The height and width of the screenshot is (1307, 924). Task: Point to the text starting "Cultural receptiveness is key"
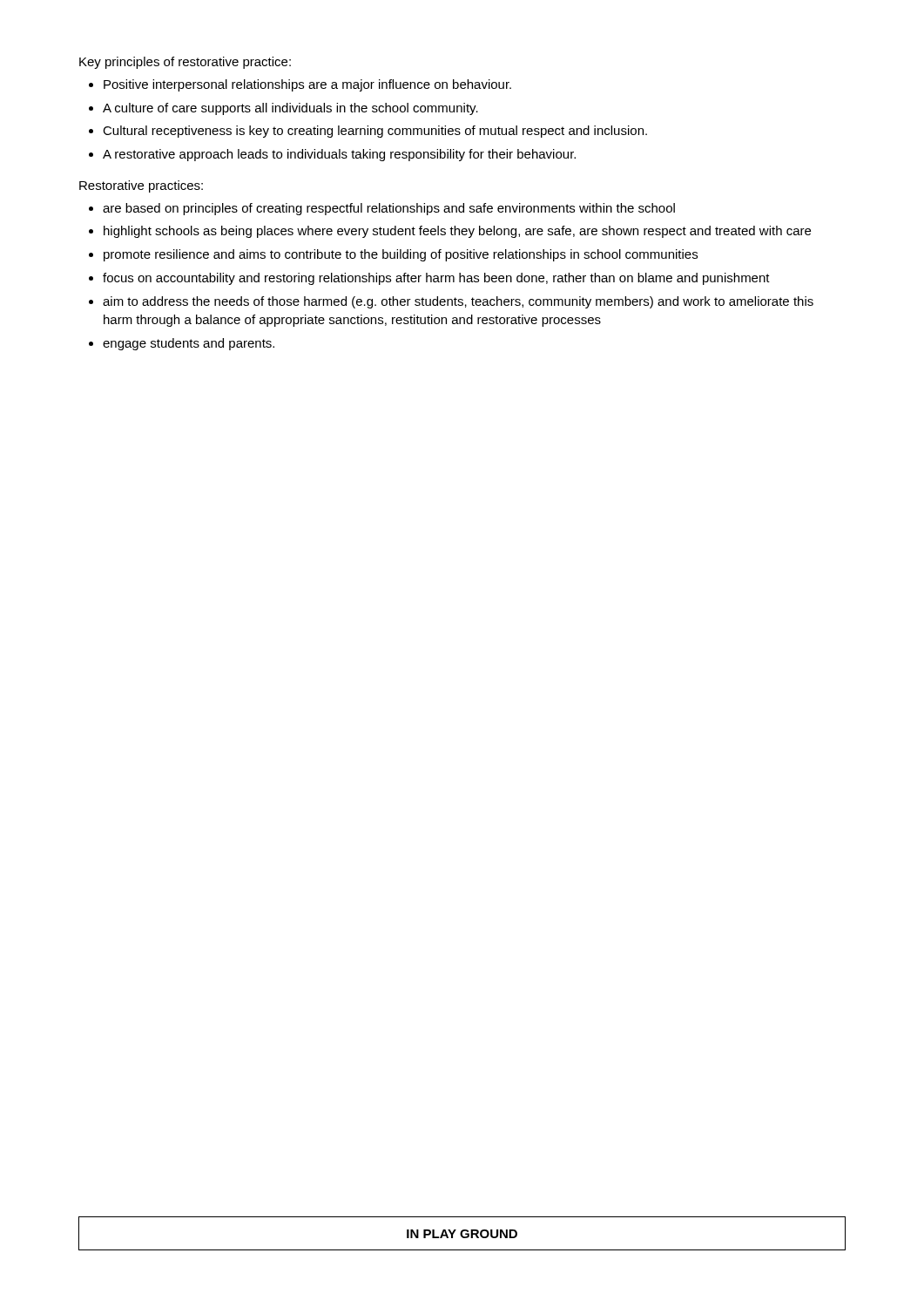pos(375,131)
